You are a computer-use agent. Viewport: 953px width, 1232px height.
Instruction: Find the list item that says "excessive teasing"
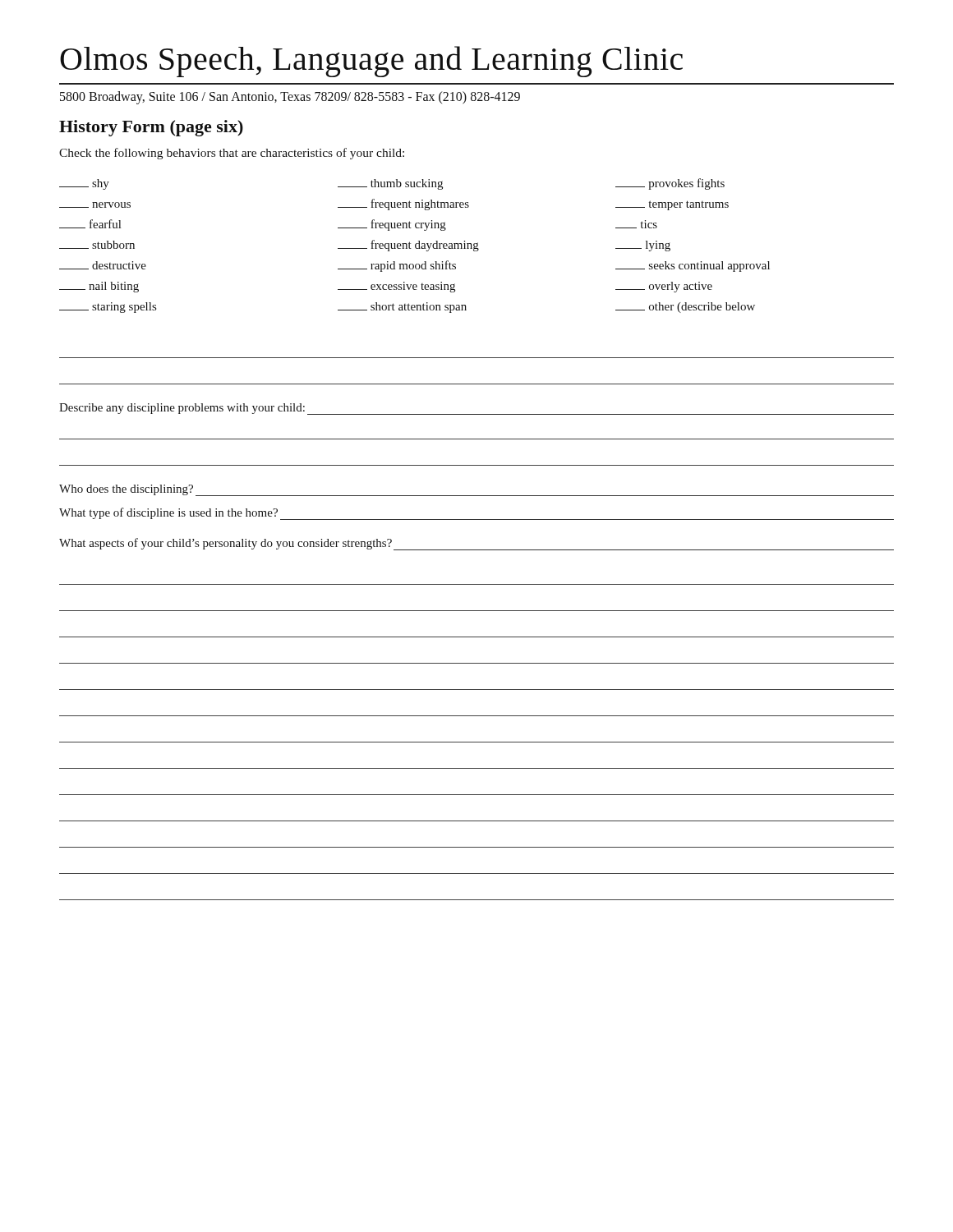click(396, 285)
